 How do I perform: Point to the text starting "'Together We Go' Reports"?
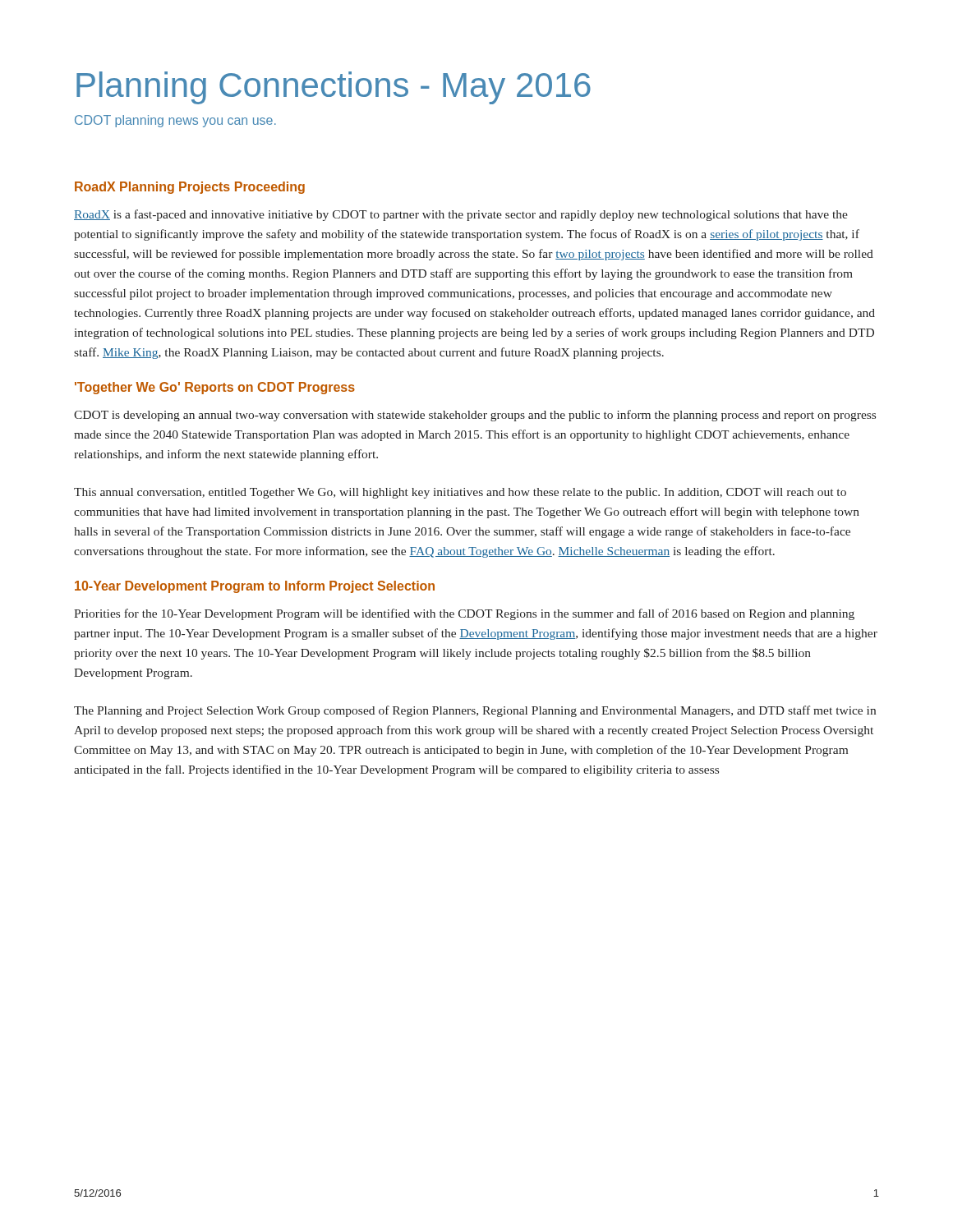click(x=215, y=388)
